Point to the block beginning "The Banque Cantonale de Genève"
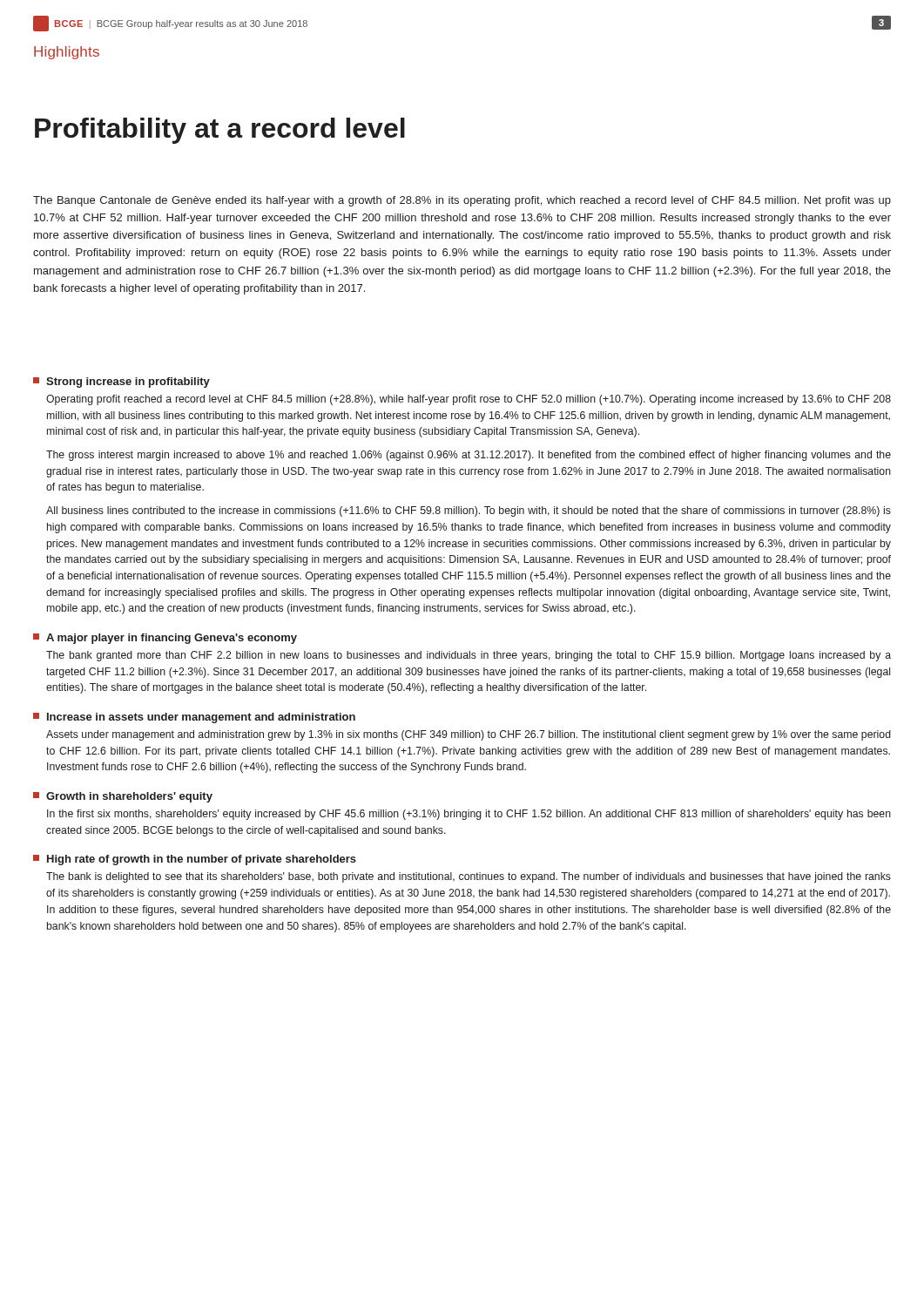 click(x=462, y=244)
